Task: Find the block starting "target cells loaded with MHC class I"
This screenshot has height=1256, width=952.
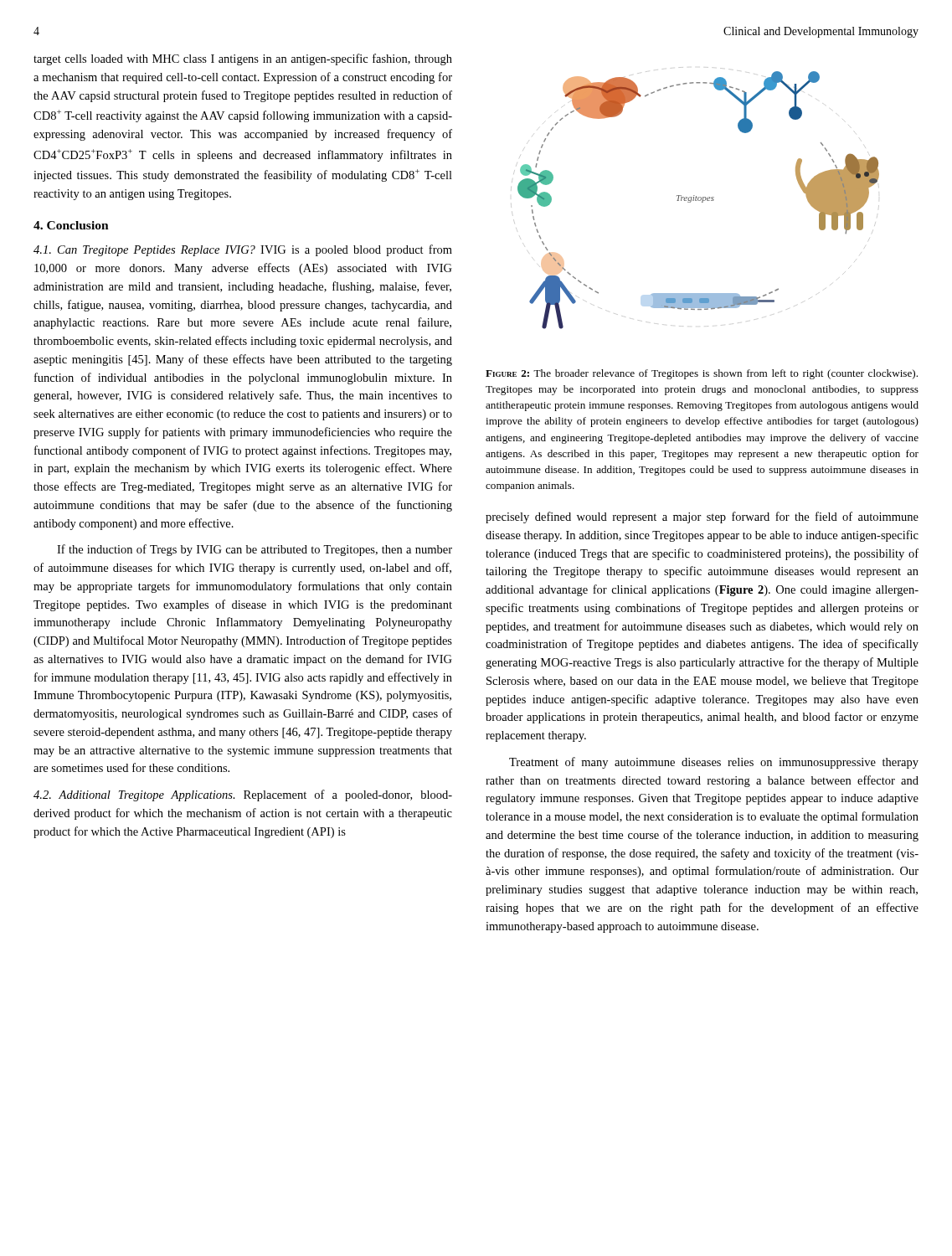Action: pyautogui.click(x=243, y=127)
